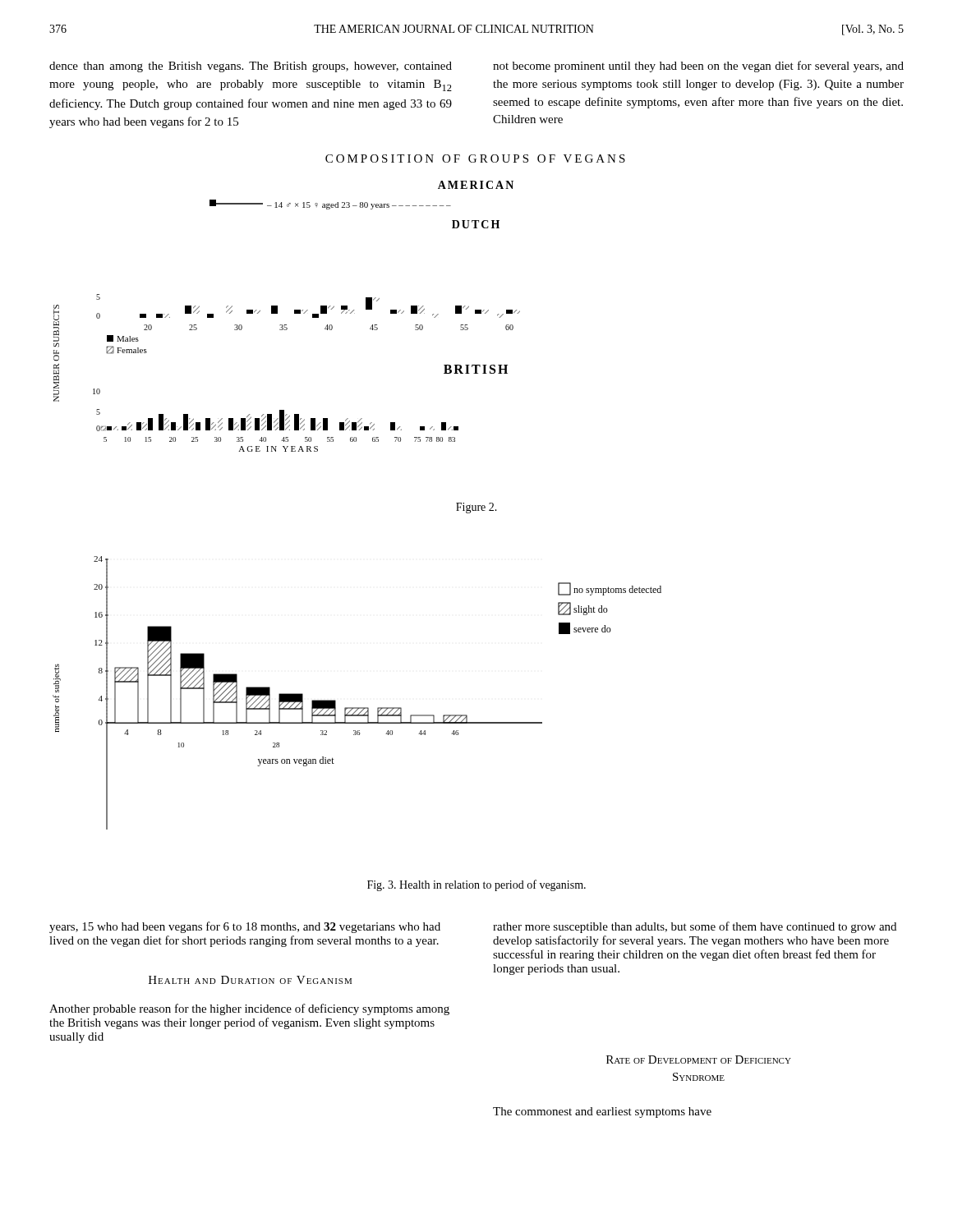Select the text block starting "dence than among the British vegans."
The width and height of the screenshot is (953, 1232).
tap(251, 94)
